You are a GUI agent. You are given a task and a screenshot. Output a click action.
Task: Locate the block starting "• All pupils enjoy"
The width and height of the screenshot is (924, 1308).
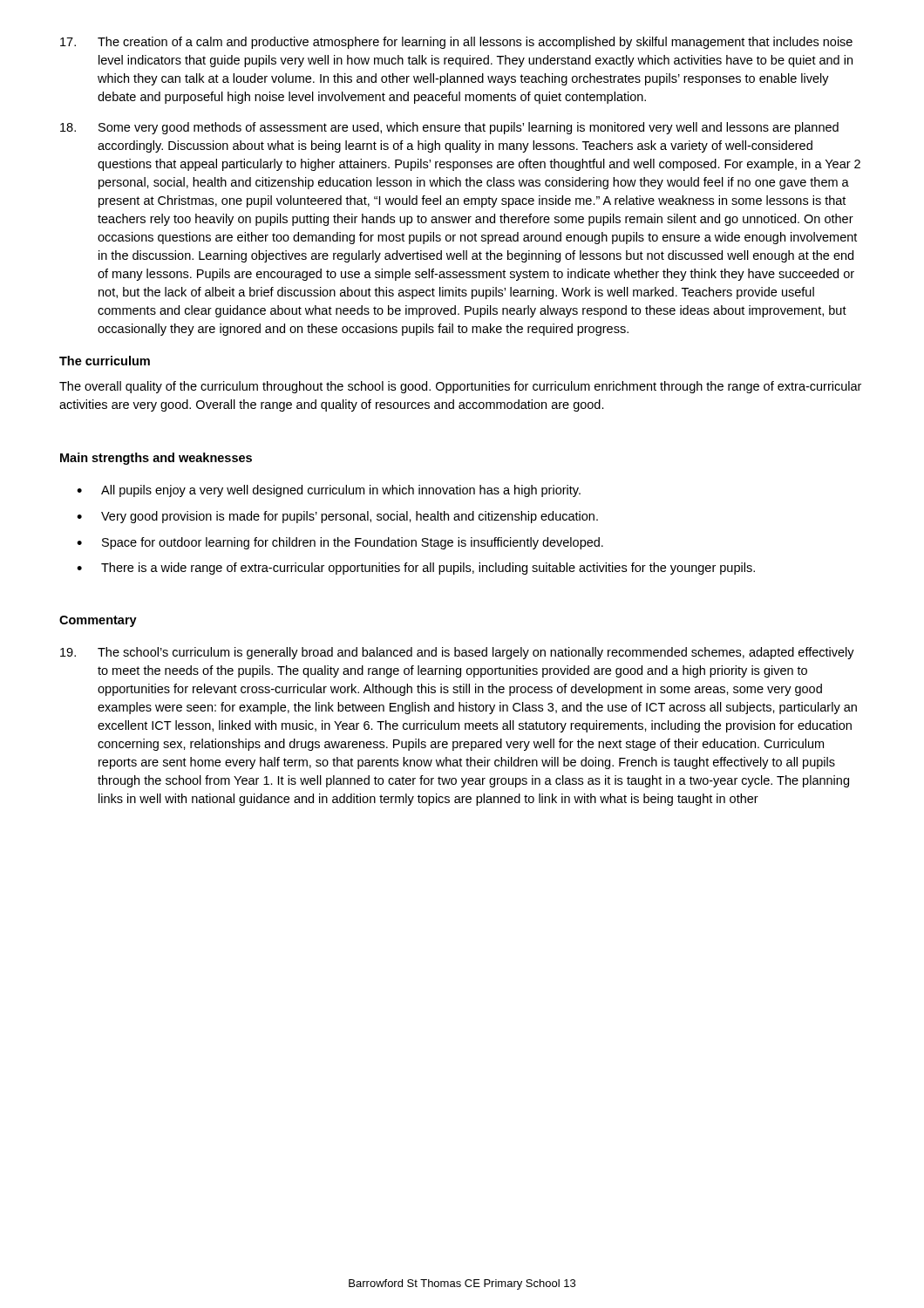coord(471,491)
